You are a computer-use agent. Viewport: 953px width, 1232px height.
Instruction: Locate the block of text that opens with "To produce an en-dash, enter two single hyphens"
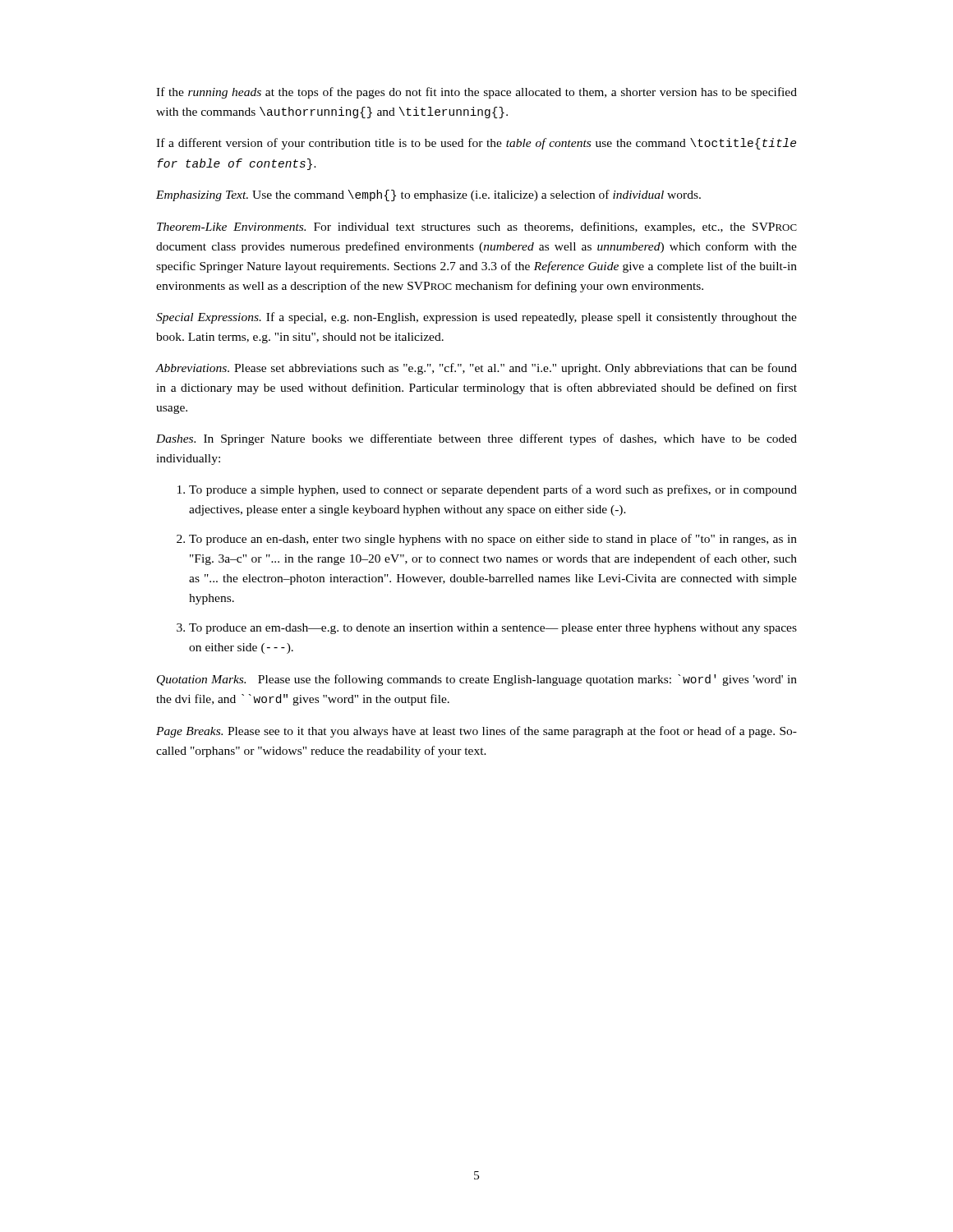click(x=493, y=568)
